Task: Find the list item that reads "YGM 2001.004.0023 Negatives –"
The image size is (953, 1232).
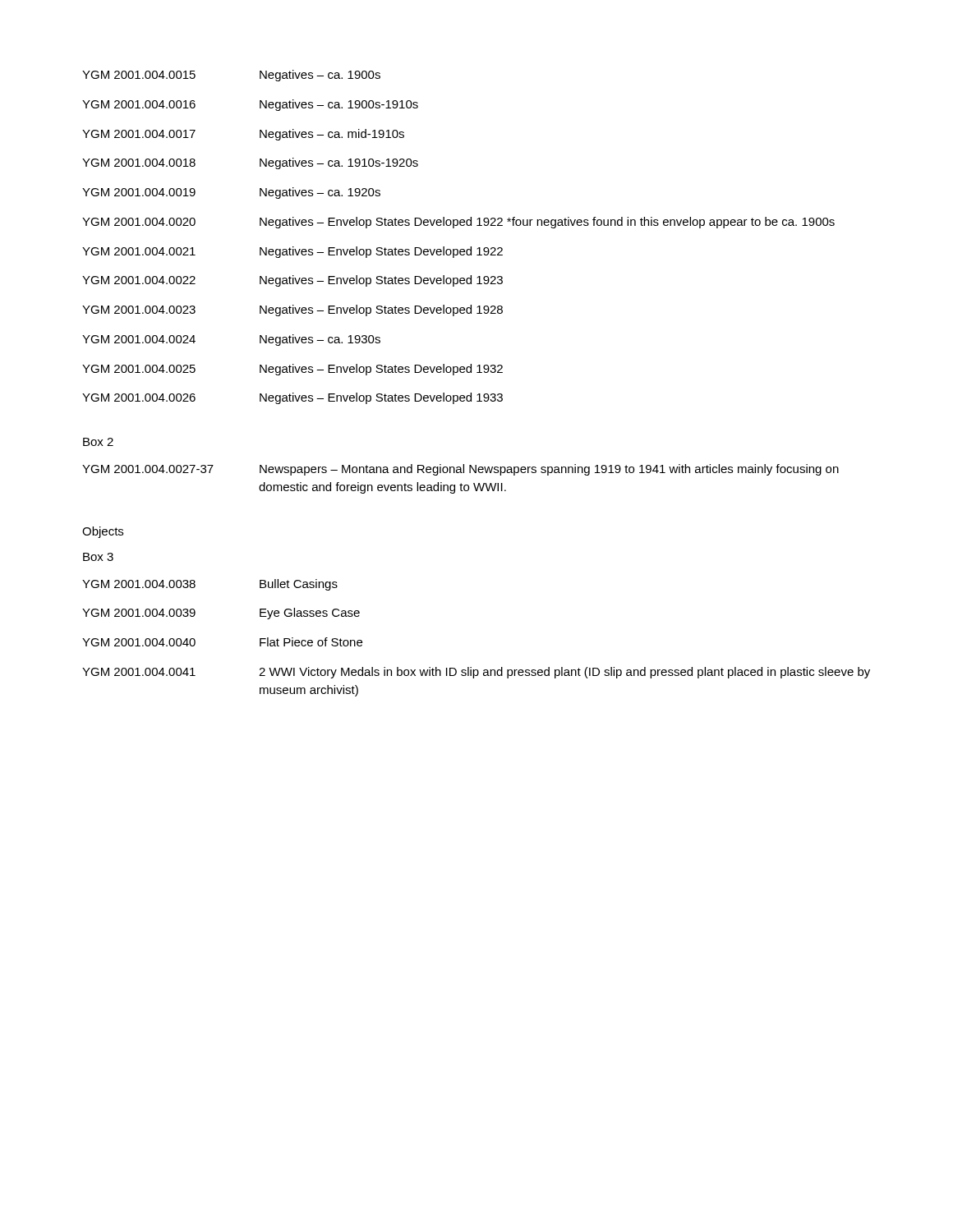Action: coord(476,310)
